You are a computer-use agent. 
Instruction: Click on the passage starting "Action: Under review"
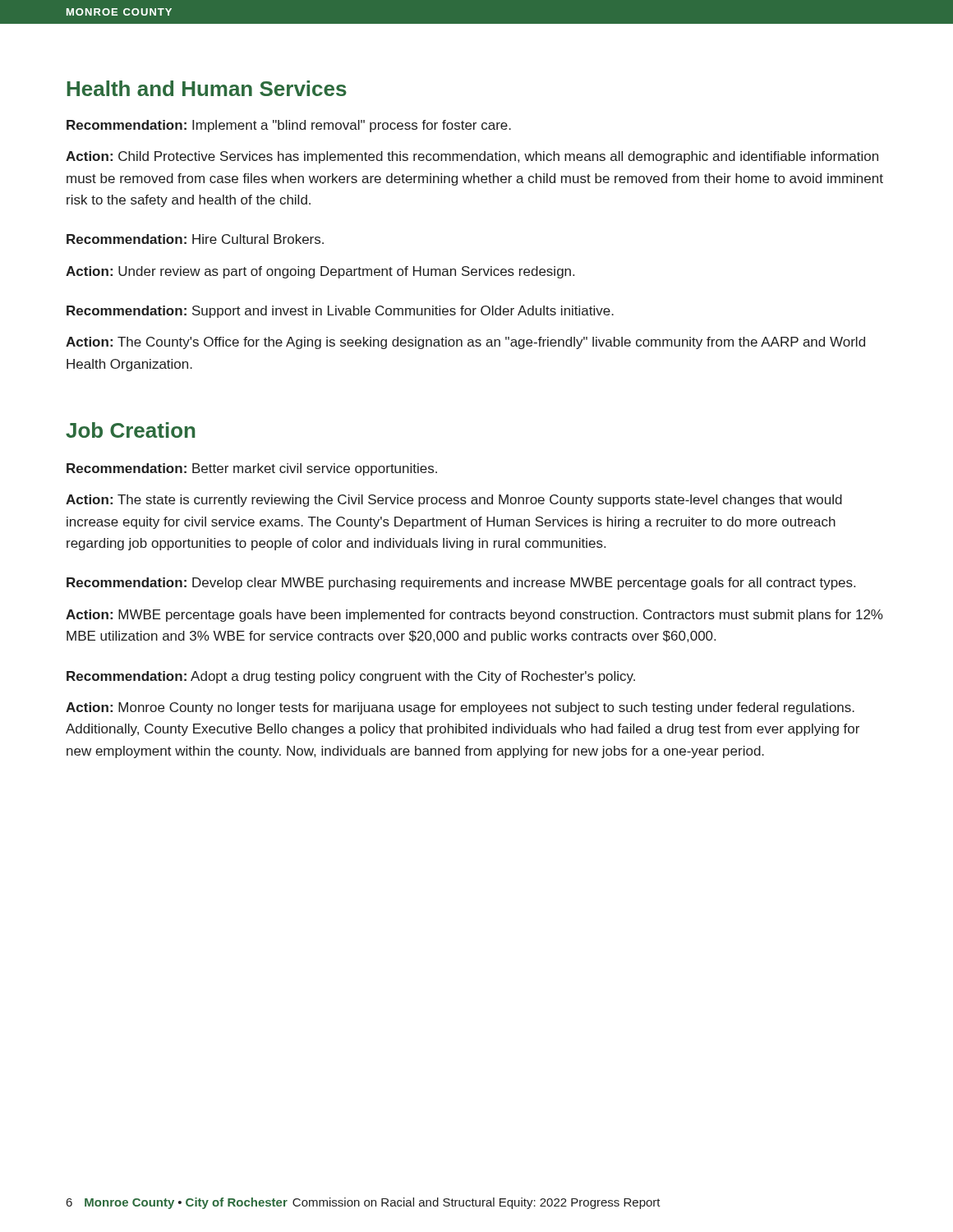(x=321, y=271)
